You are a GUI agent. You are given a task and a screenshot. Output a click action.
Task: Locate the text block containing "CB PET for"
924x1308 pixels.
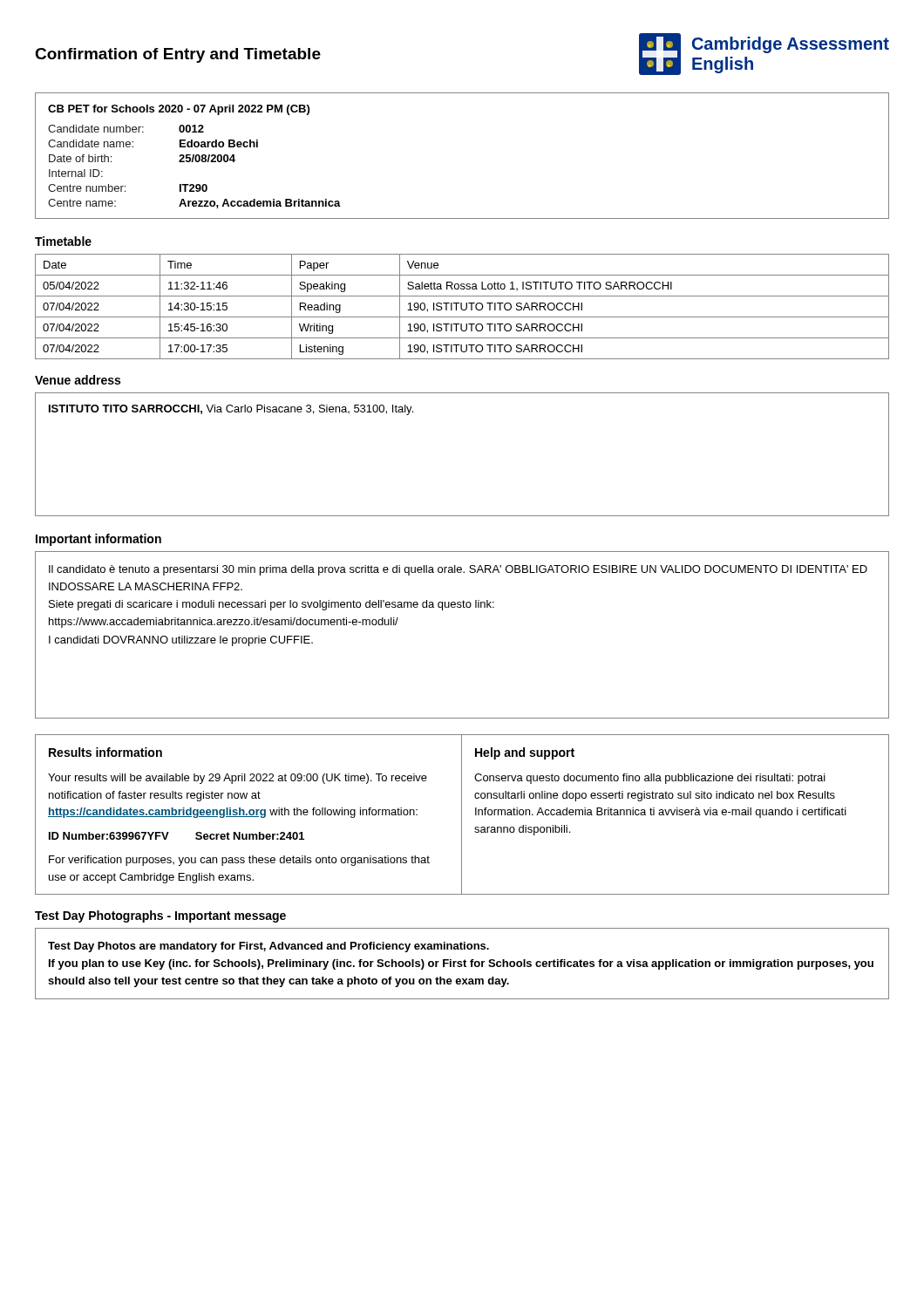[x=179, y=109]
